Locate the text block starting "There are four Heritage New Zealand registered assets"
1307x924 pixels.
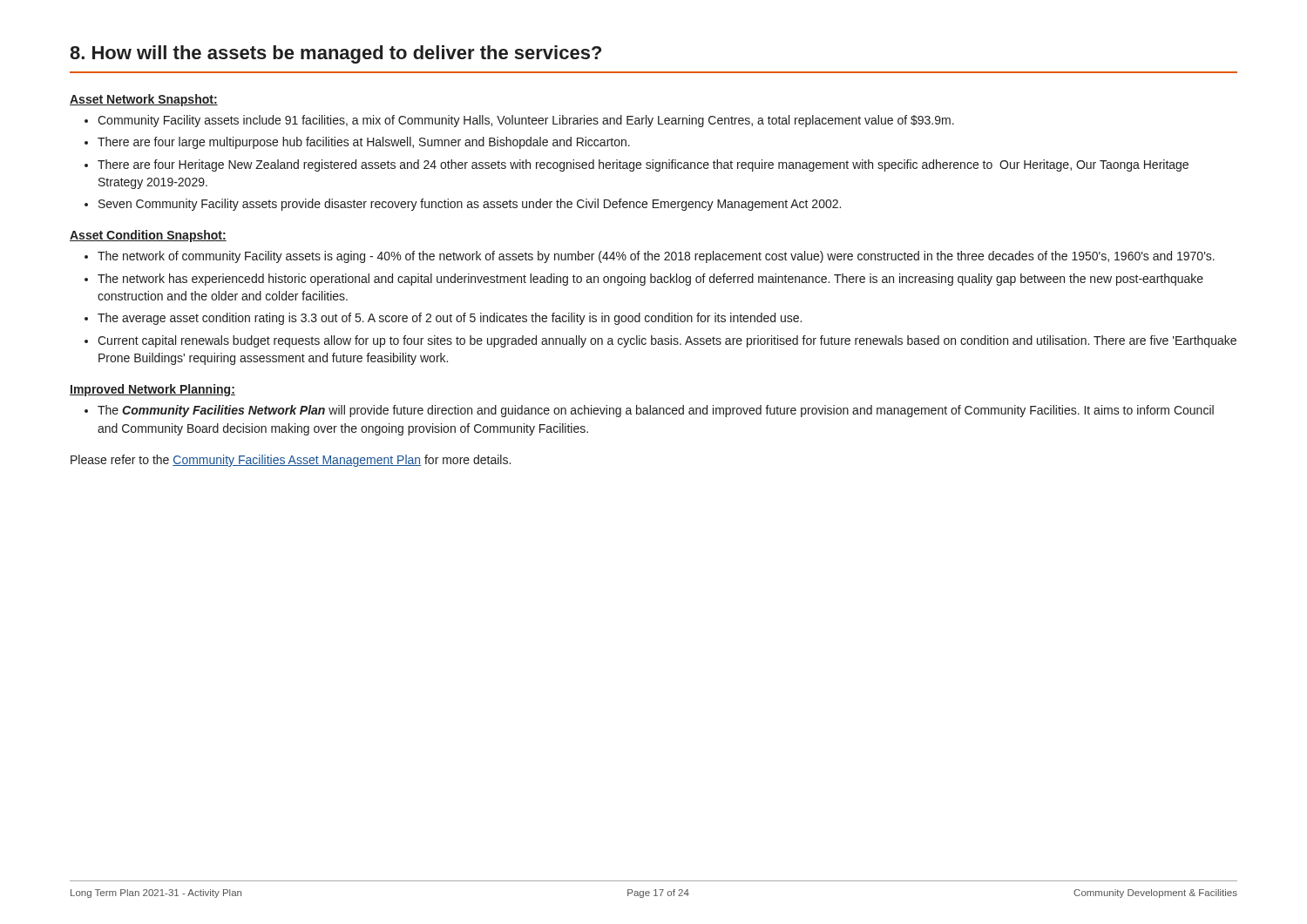click(x=643, y=173)
